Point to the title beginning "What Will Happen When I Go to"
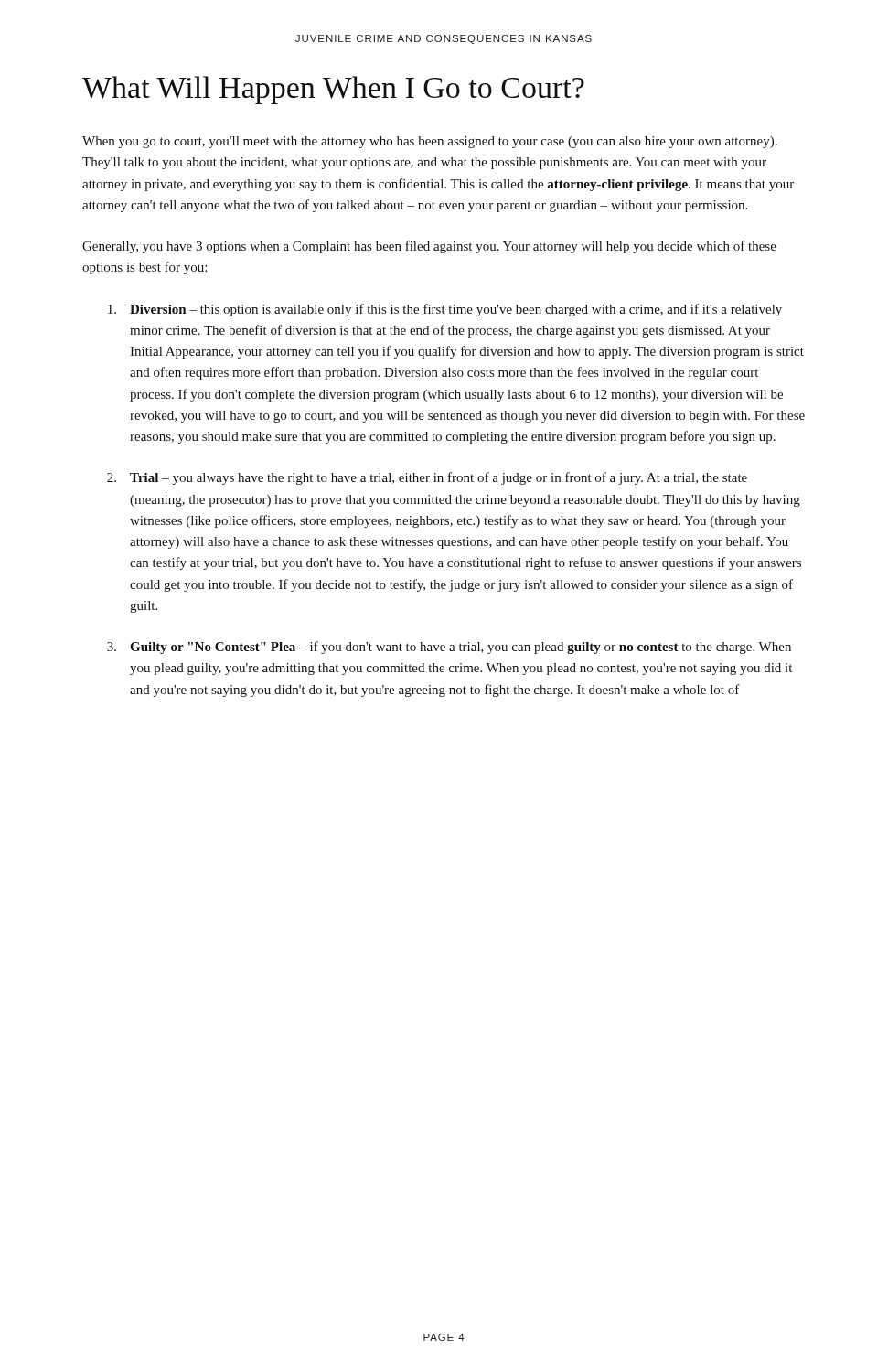This screenshot has width=888, height=1372. 444,87
